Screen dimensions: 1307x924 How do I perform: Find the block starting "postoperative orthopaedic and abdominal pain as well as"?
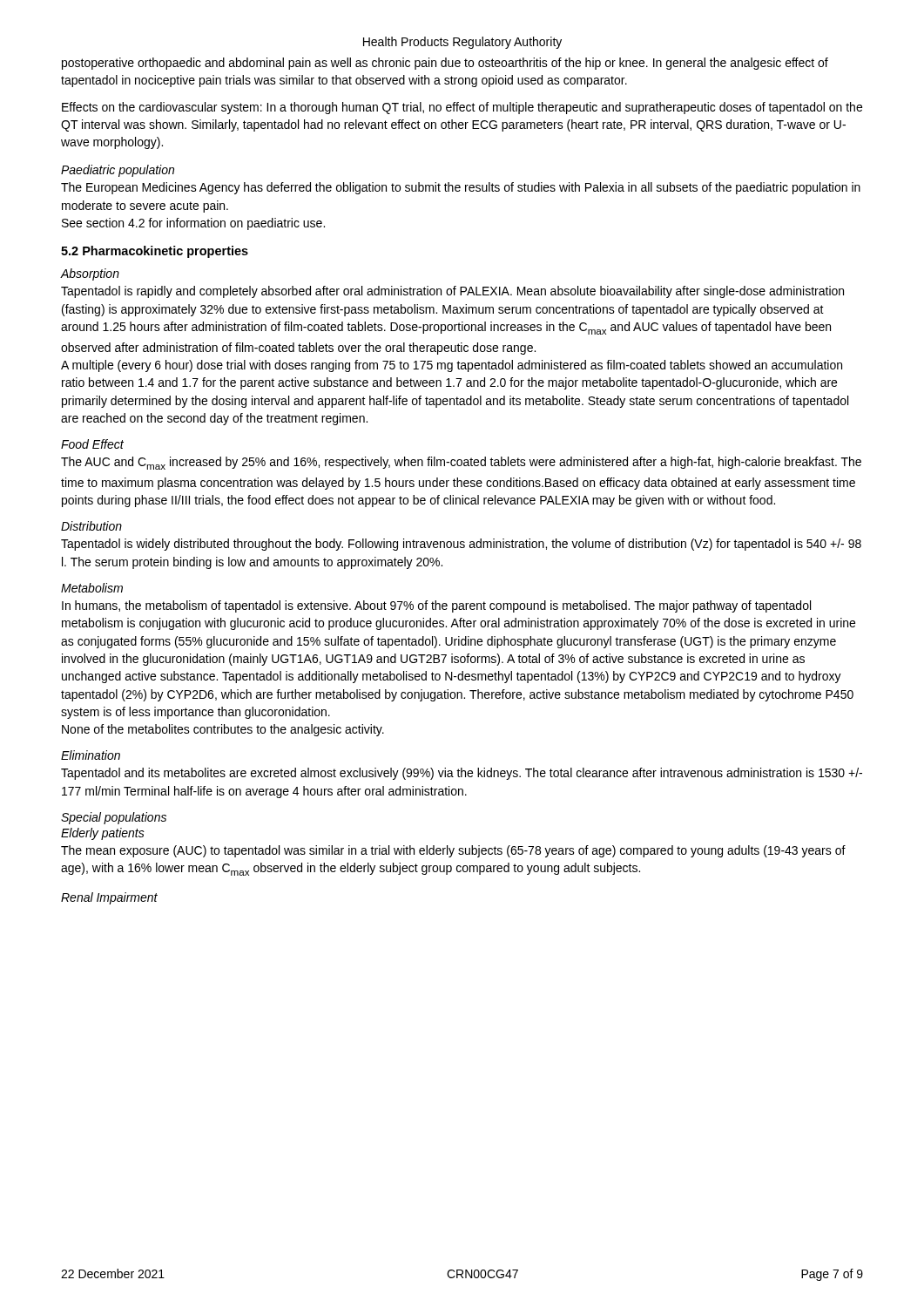[462, 72]
